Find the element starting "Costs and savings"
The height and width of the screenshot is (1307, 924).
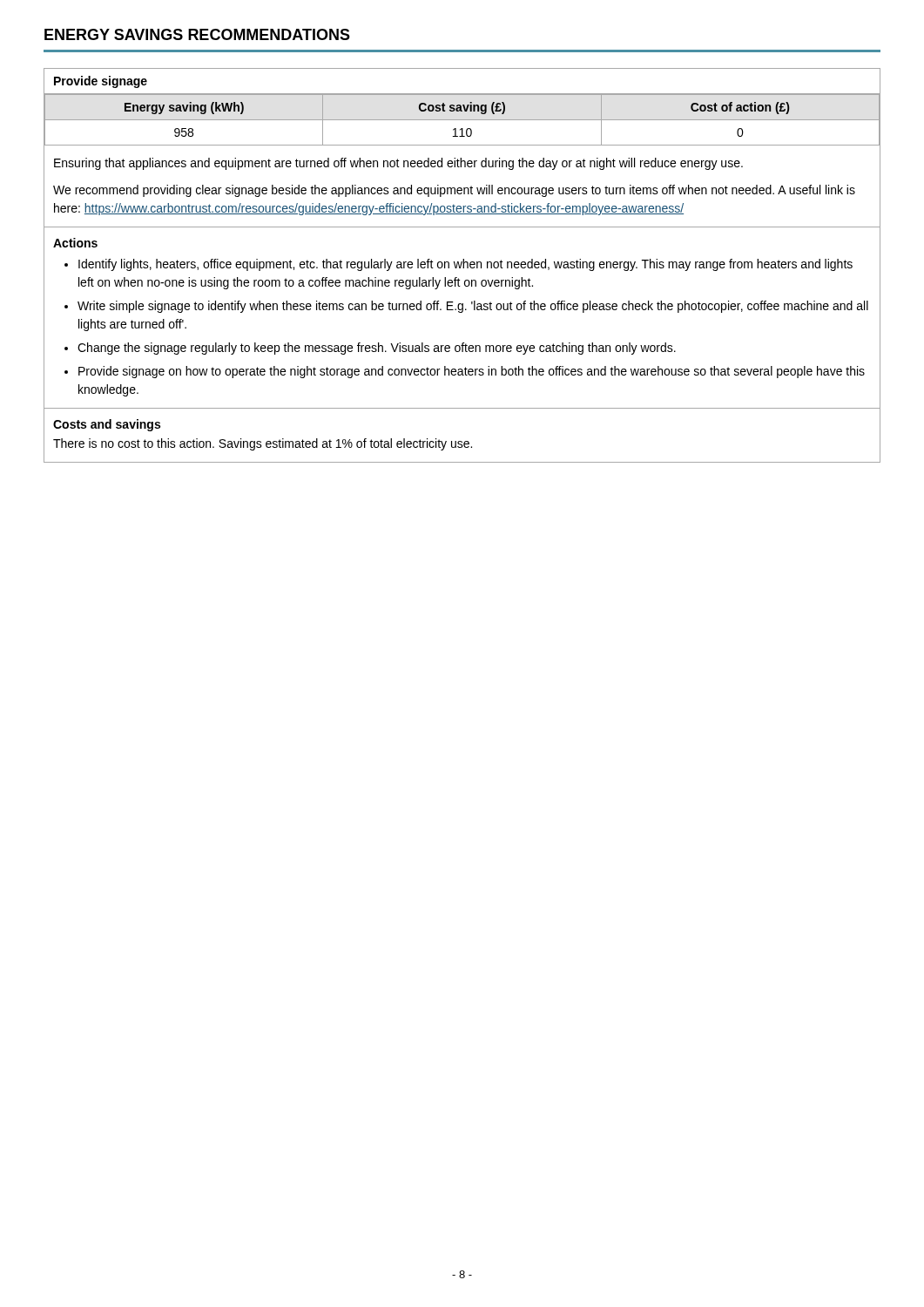pyautogui.click(x=107, y=424)
